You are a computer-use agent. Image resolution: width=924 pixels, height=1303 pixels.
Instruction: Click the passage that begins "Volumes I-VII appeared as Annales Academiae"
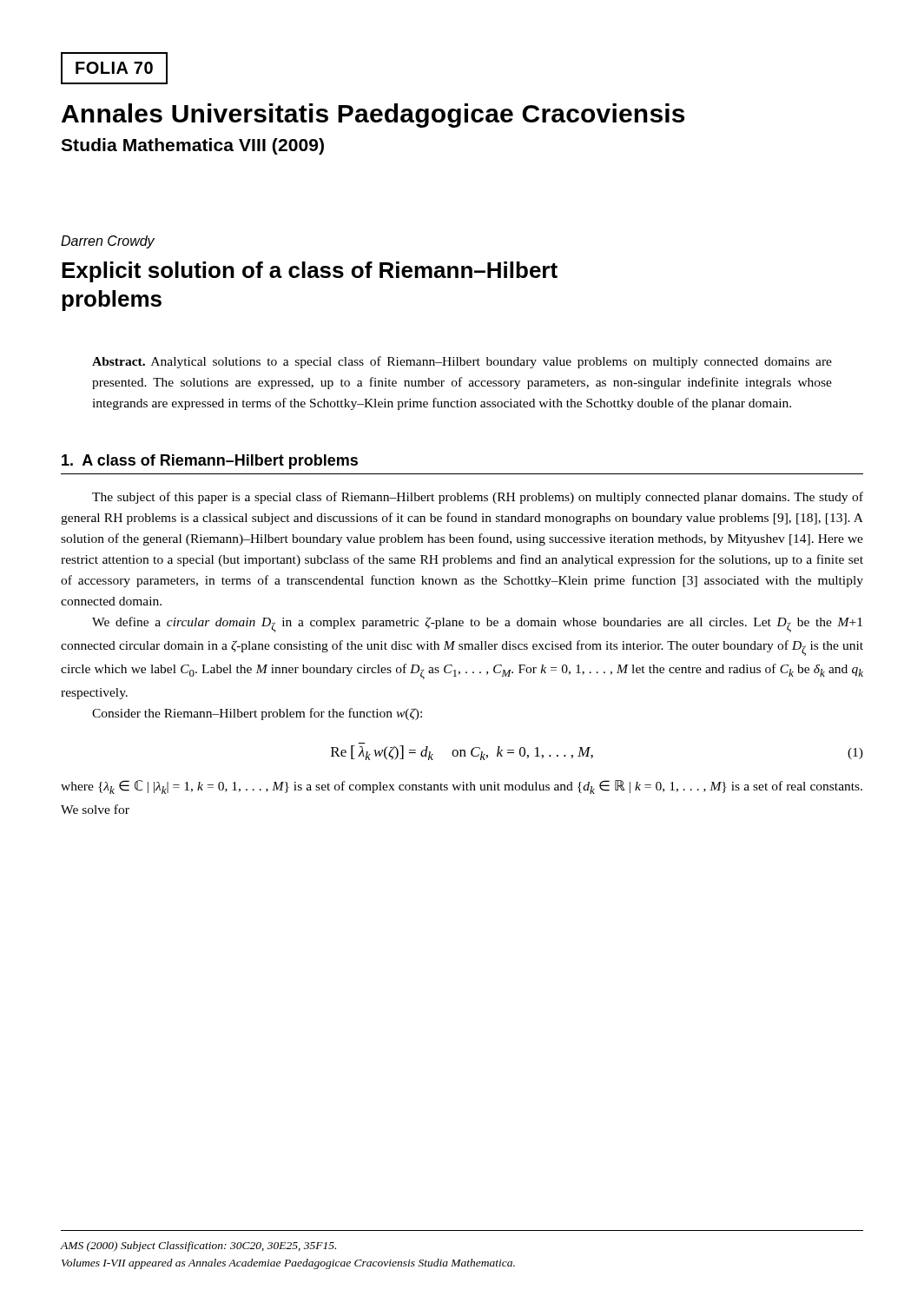point(288,1262)
